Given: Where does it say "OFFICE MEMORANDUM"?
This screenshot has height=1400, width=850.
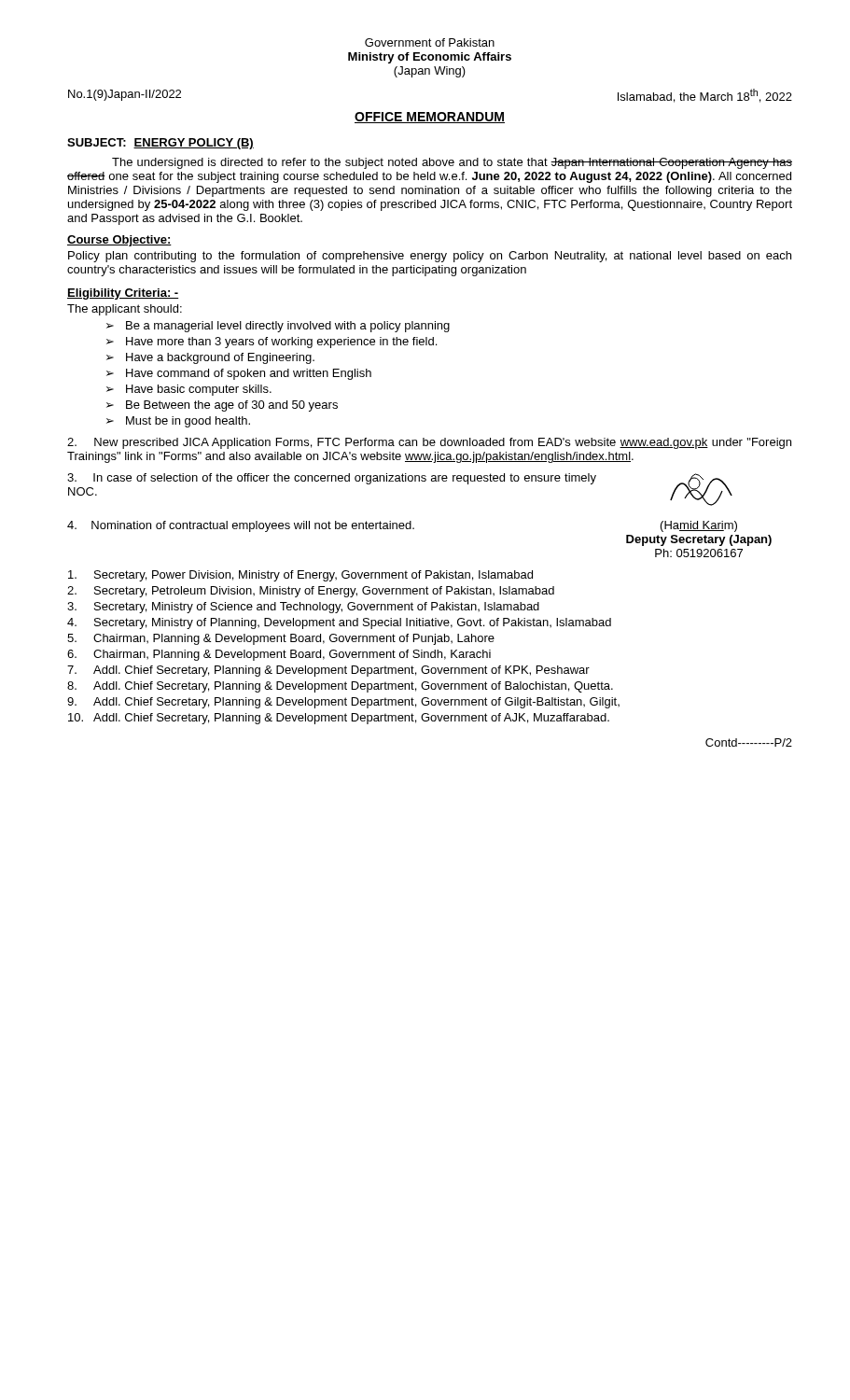Looking at the screenshot, I should (x=430, y=117).
